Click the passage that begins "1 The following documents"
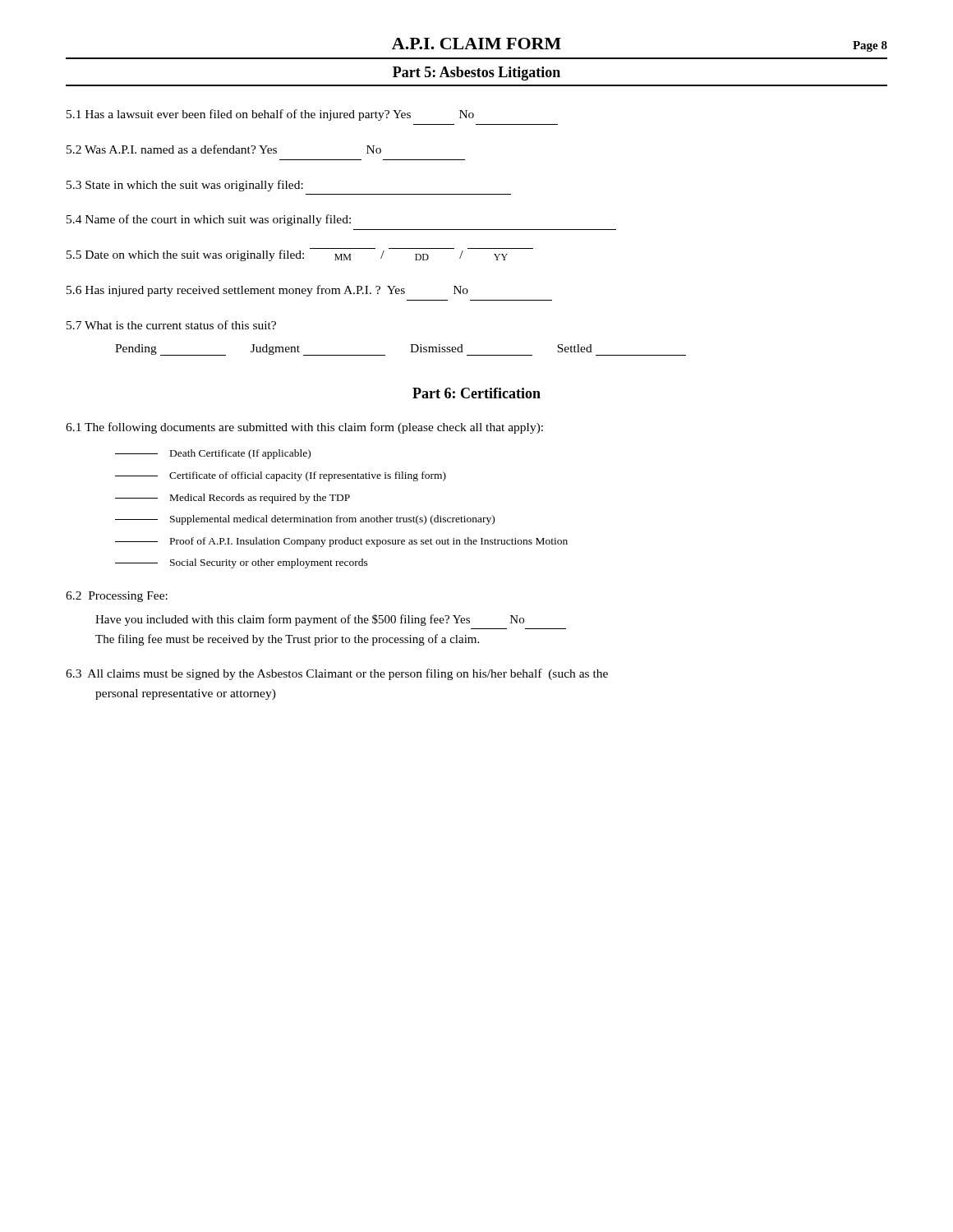Viewport: 953px width, 1232px height. [305, 426]
